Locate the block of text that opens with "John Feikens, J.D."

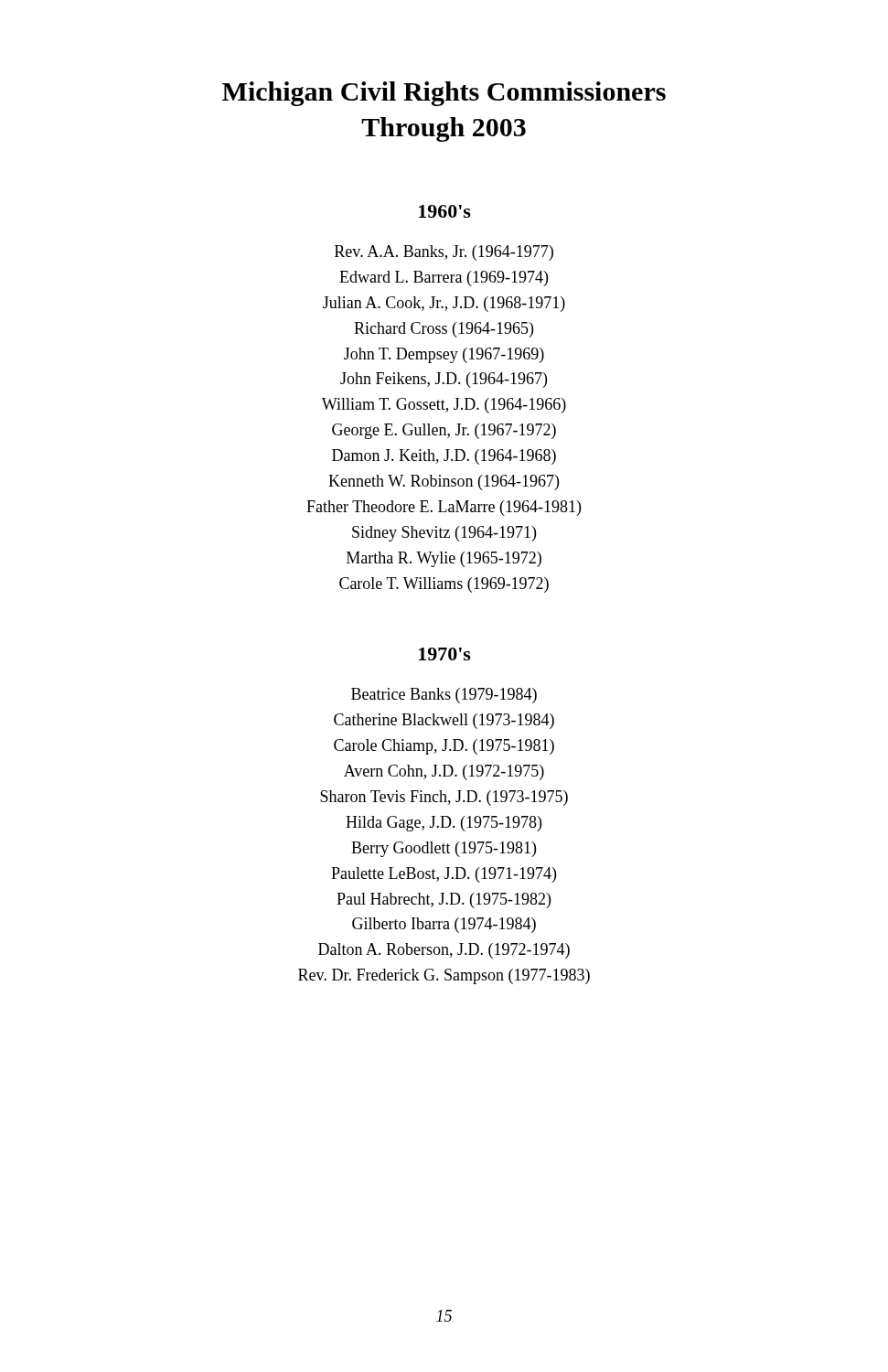tap(444, 379)
